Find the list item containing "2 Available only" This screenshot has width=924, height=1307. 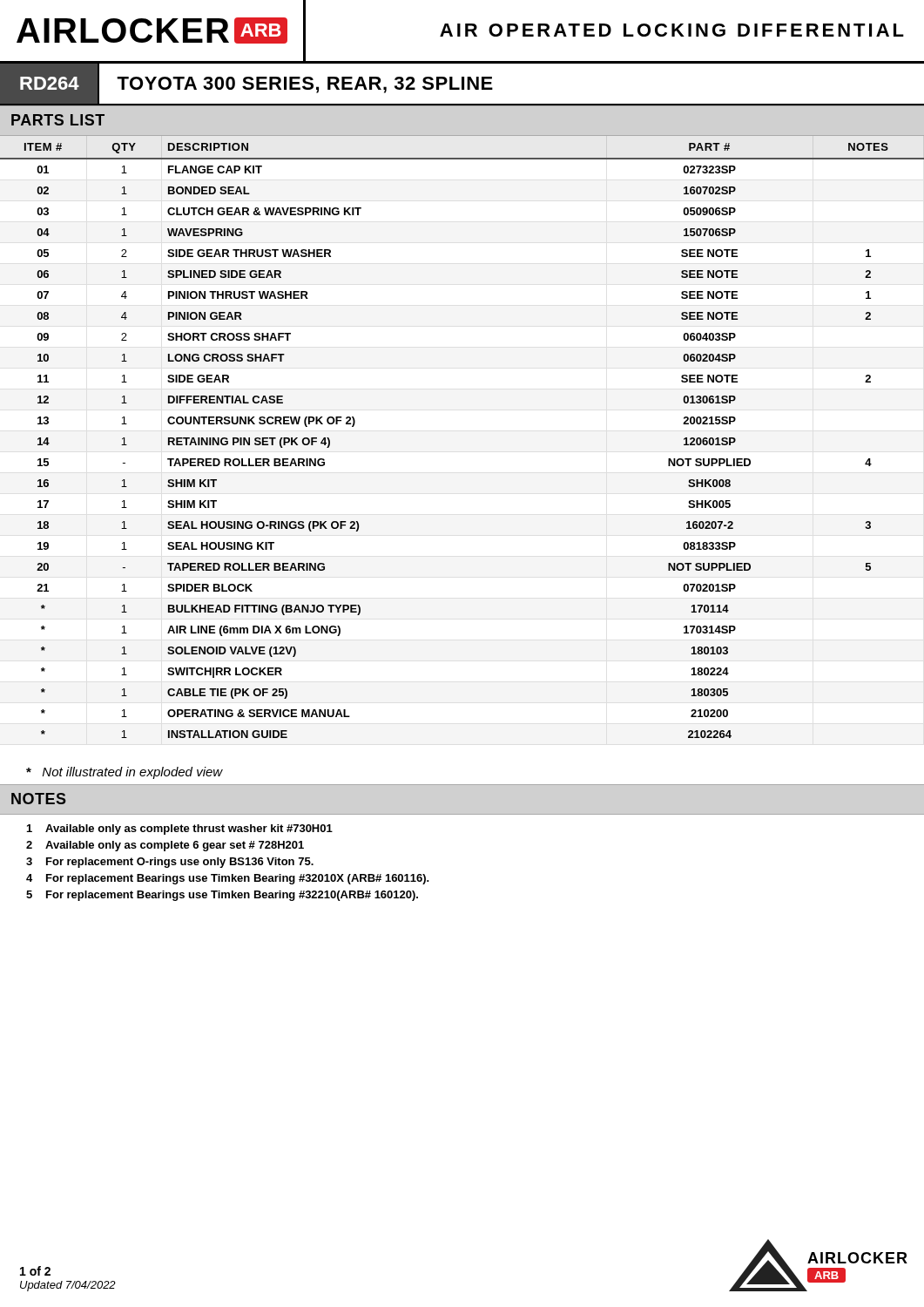165,845
